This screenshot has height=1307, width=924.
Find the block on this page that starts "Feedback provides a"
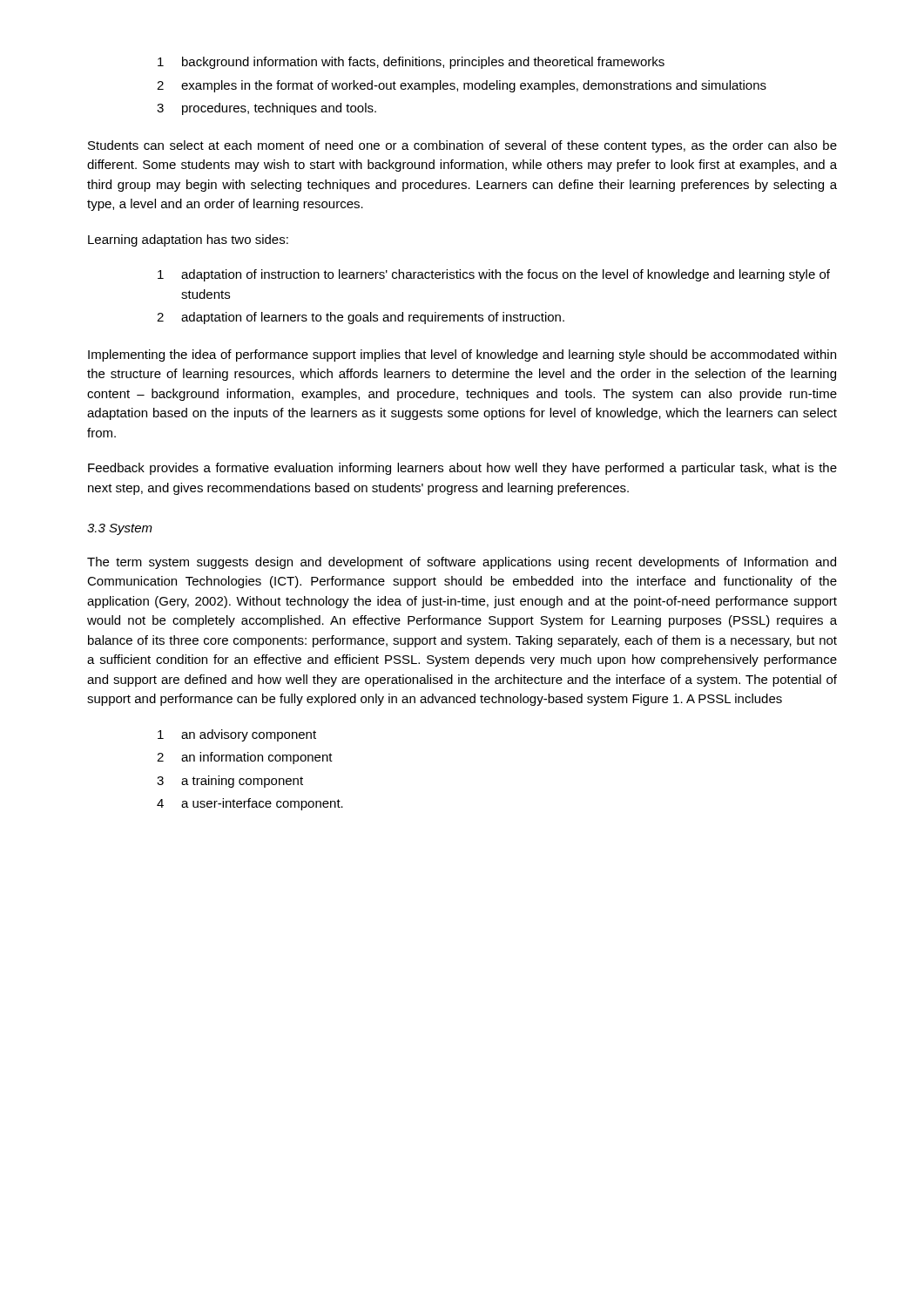[462, 478]
